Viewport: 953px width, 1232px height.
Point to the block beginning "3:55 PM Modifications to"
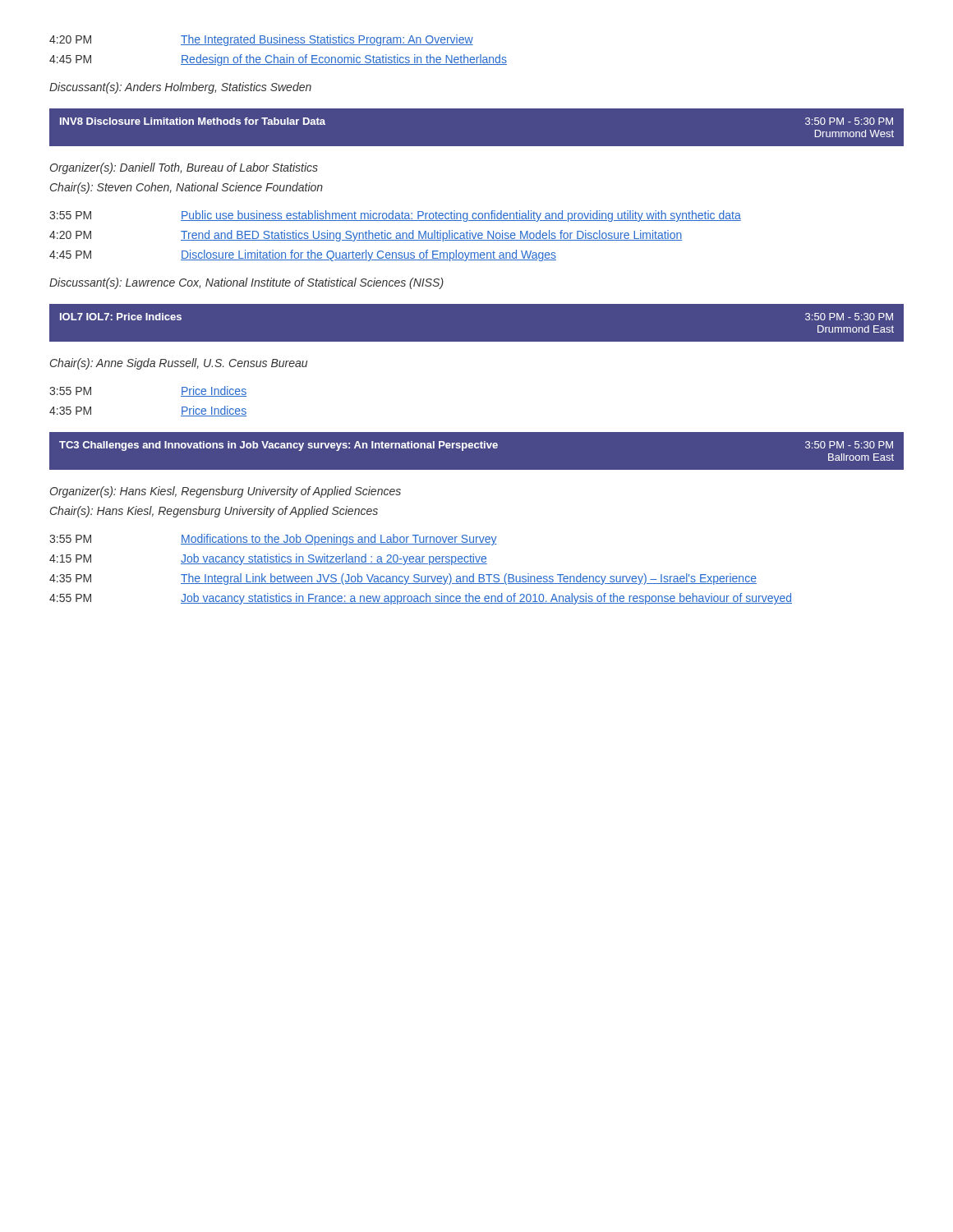[476, 539]
